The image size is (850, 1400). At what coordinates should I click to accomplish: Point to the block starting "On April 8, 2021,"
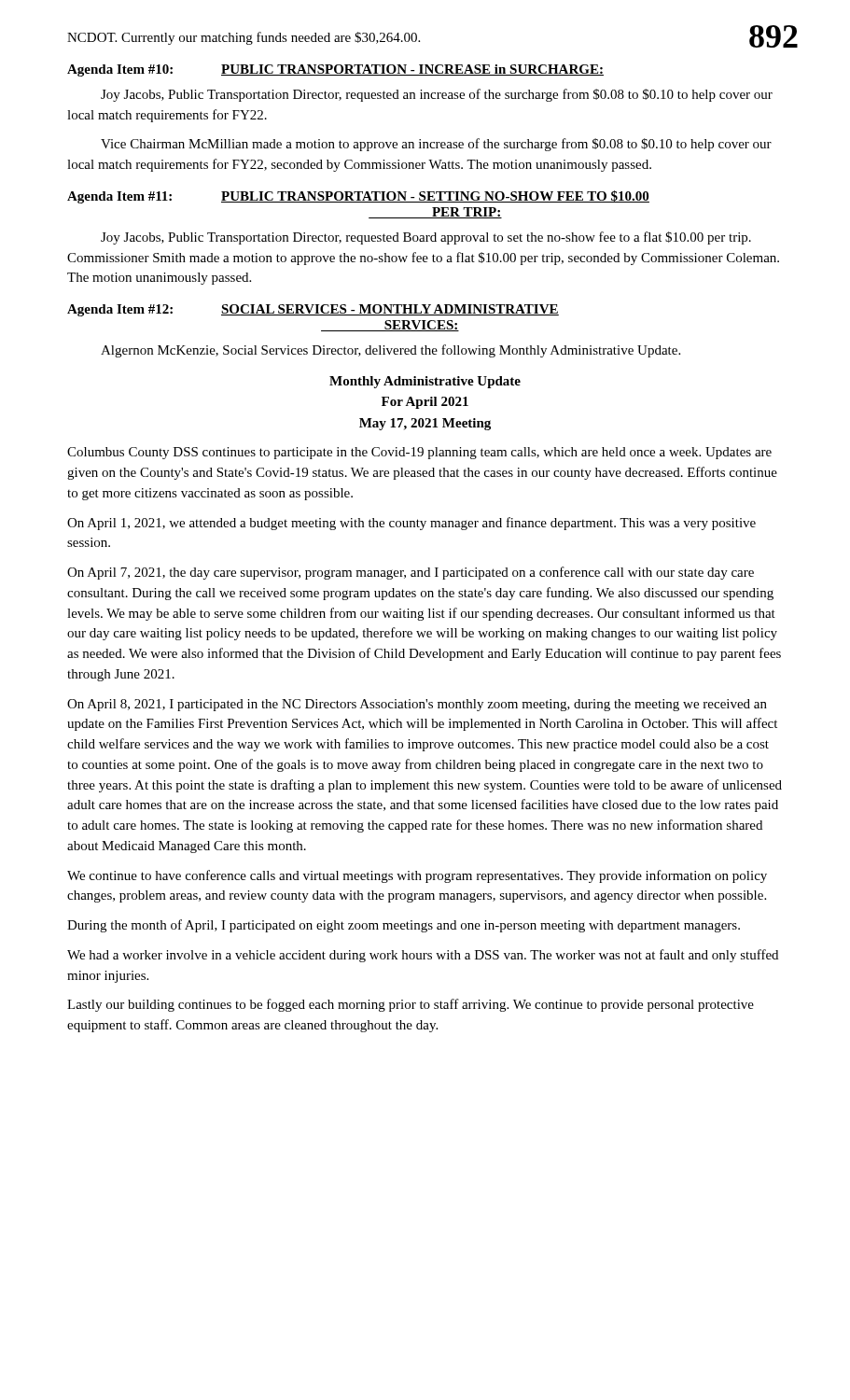(x=425, y=774)
